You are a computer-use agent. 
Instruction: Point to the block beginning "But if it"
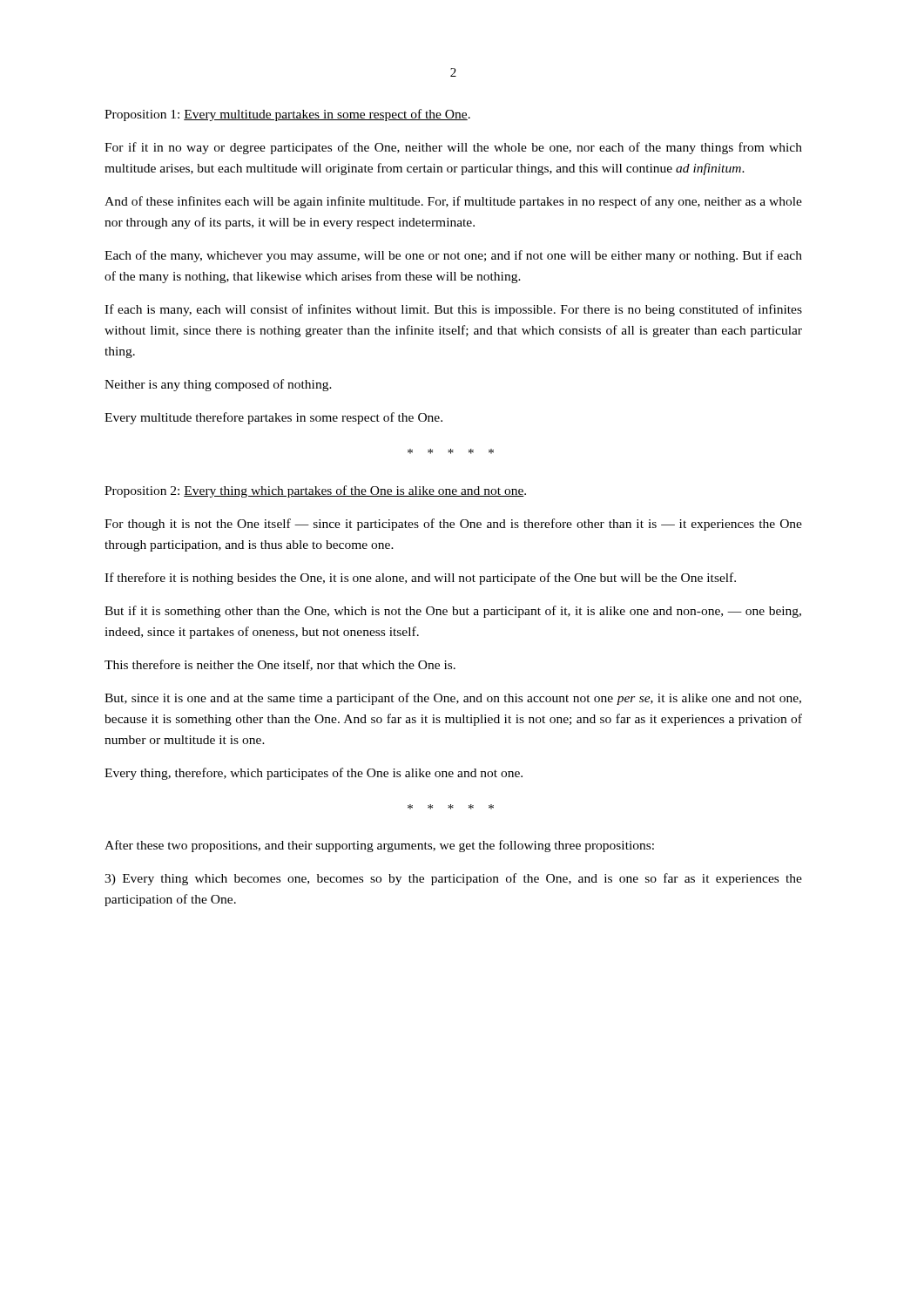(453, 621)
